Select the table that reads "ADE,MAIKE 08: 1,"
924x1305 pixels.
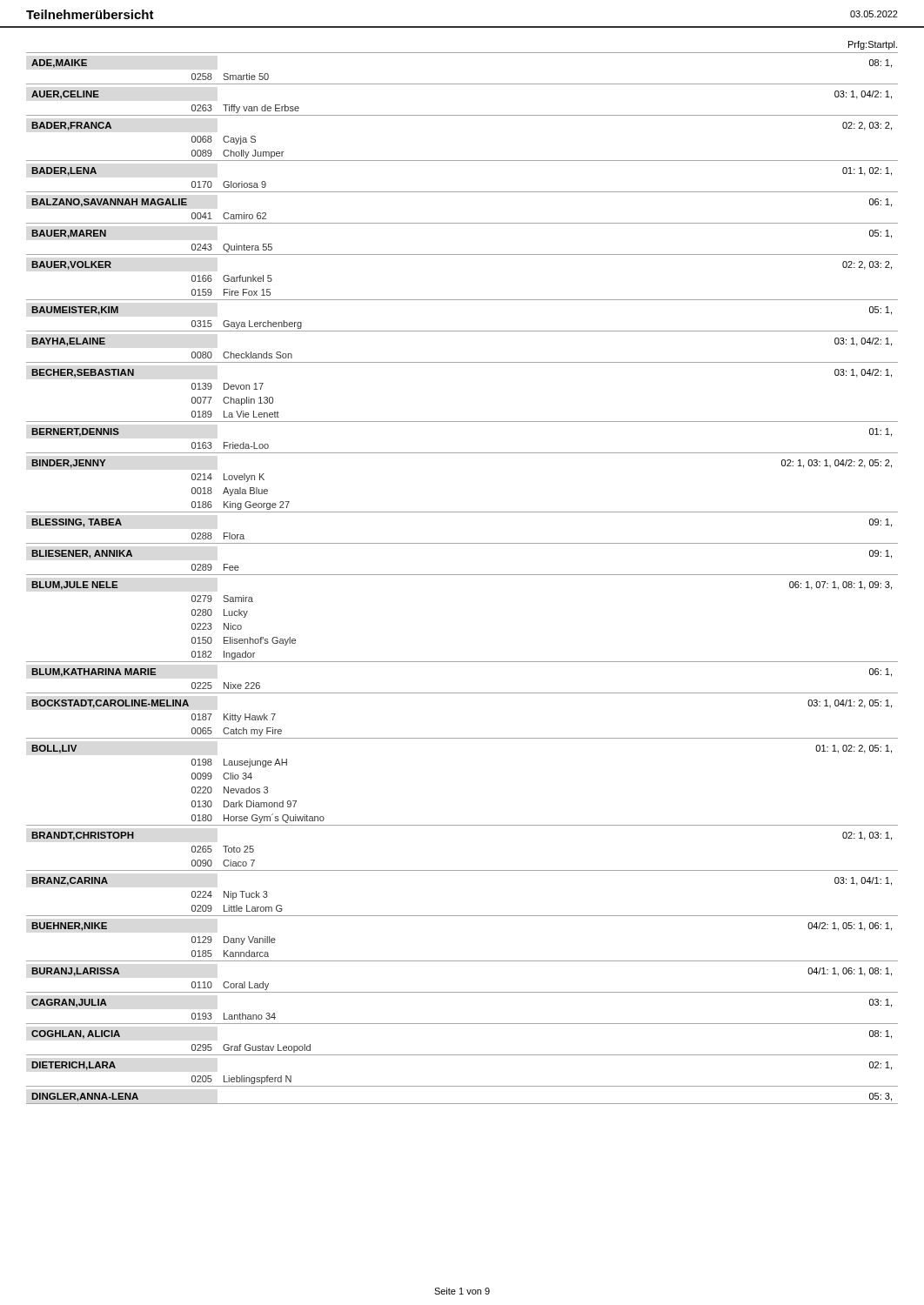click(x=462, y=578)
